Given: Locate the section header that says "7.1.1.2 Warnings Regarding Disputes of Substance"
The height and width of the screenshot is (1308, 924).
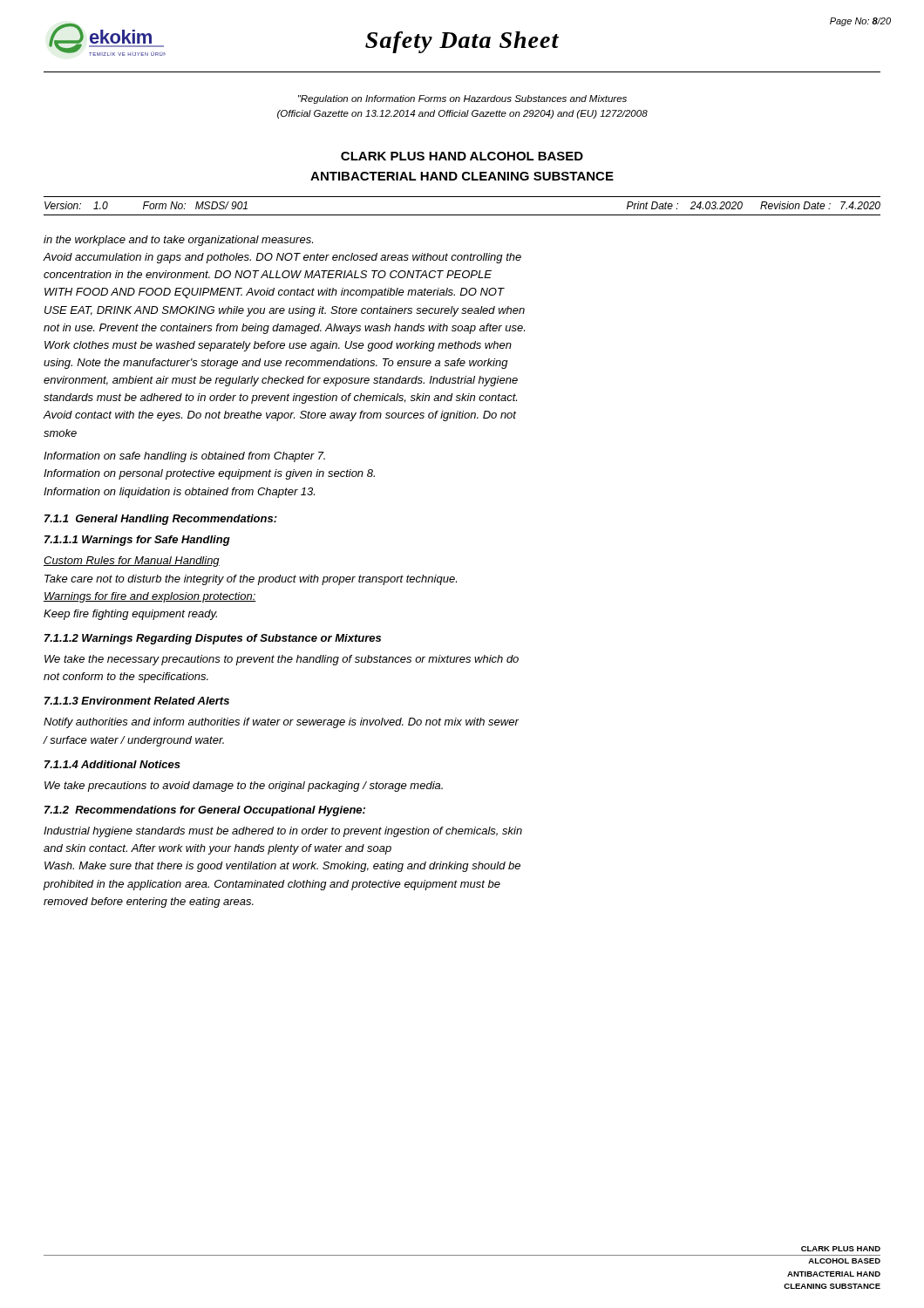Looking at the screenshot, I should tap(213, 638).
